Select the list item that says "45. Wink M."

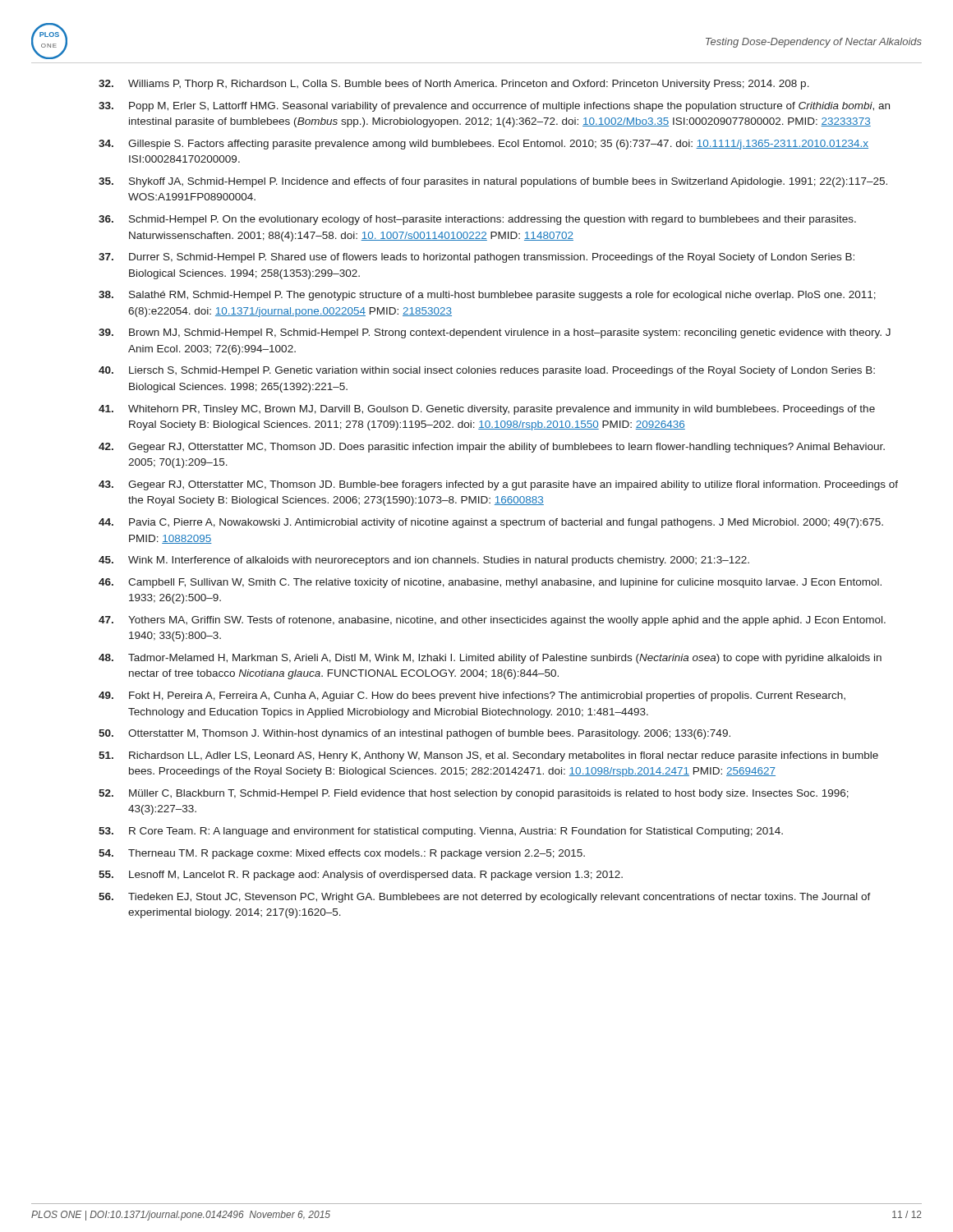pos(501,560)
